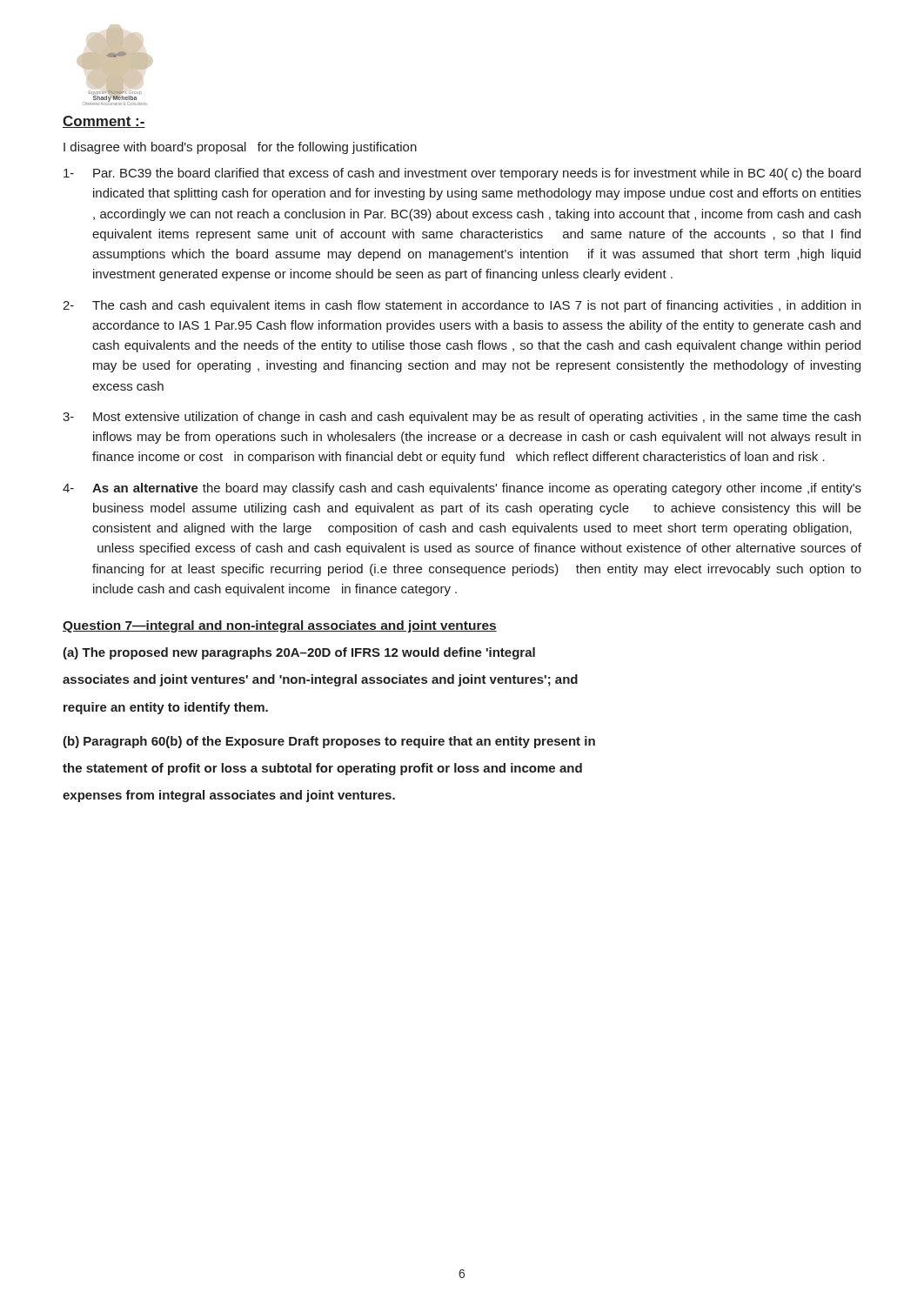This screenshot has height=1305, width=924.
Task: Where is the passage that starts "expenses from integral associates and"?
Action: coord(229,795)
